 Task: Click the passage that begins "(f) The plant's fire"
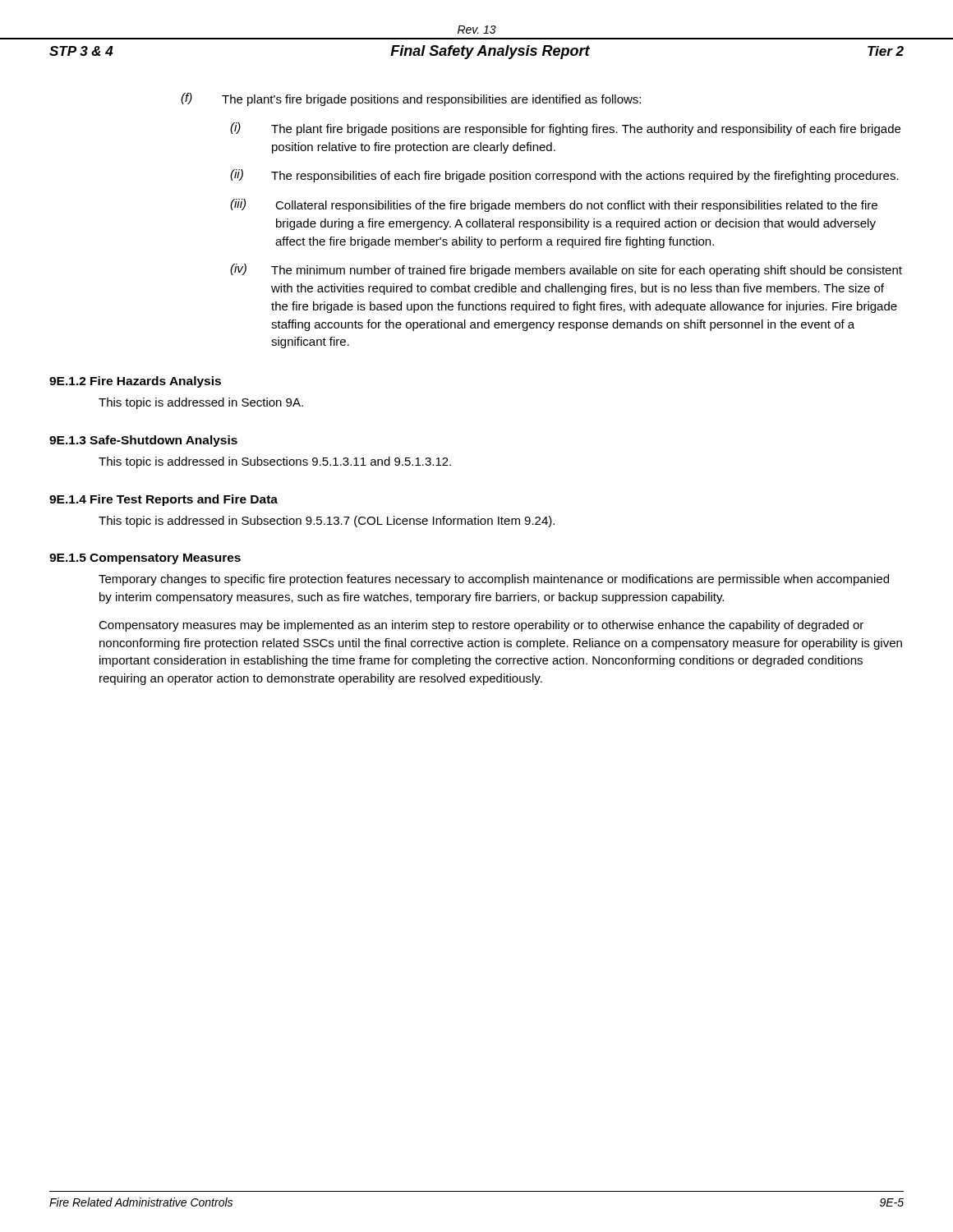coord(542,99)
